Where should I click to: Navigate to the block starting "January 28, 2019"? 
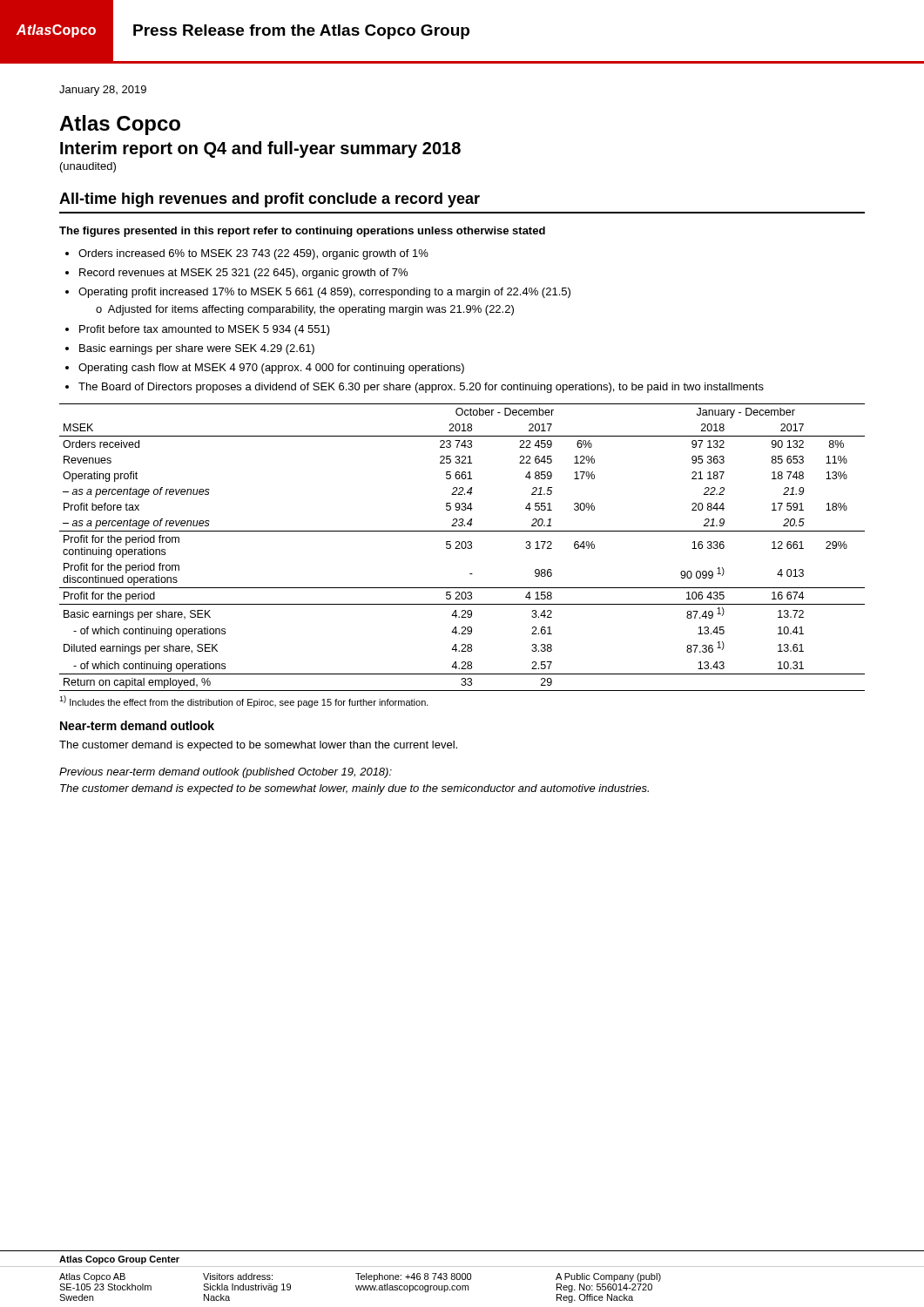point(103,89)
